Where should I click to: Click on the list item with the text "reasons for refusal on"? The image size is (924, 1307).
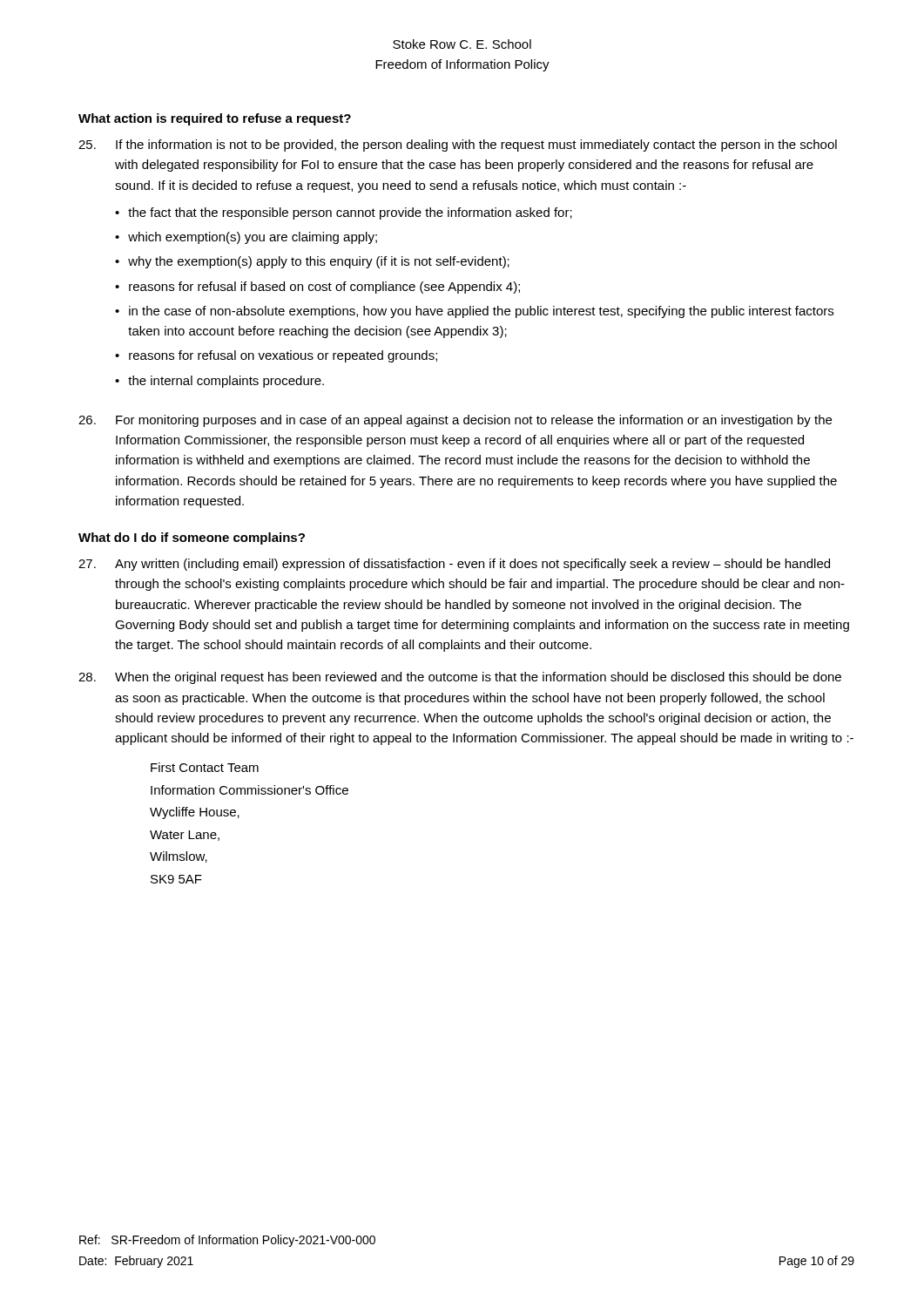283,355
